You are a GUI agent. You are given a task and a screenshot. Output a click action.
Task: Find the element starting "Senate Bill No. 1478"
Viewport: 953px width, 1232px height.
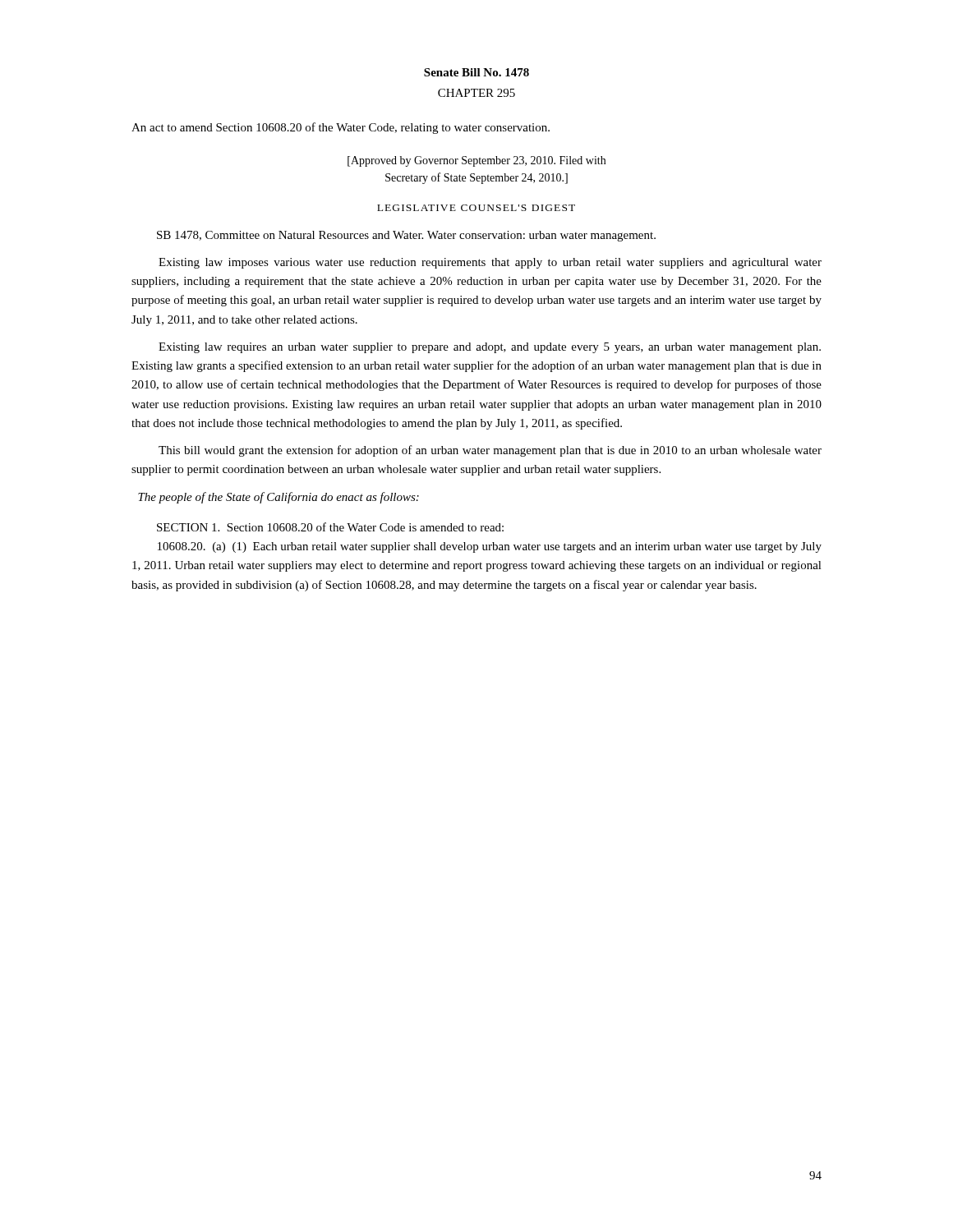[476, 72]
